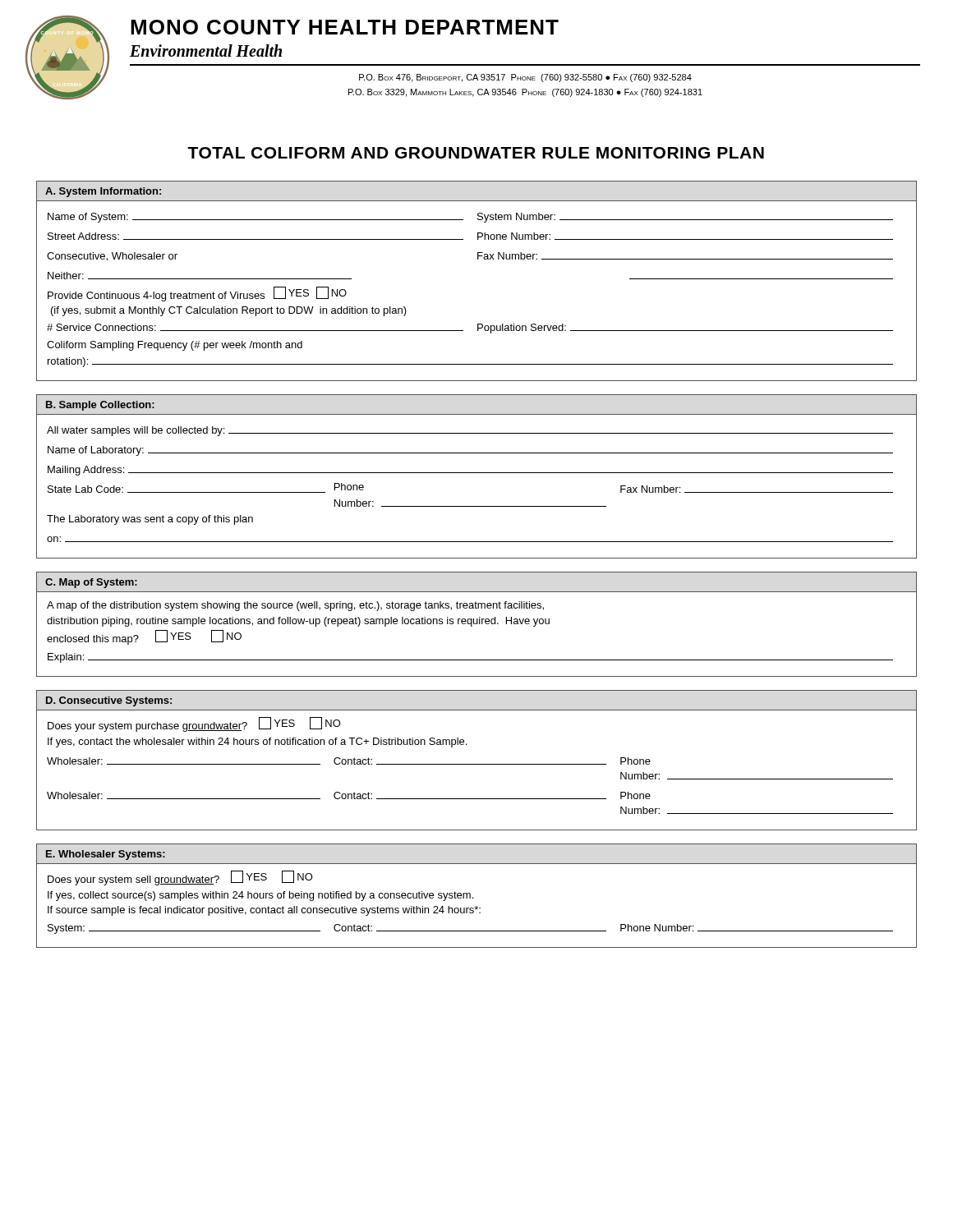Select the table that reads "A. System Information:"

pyautogui.click(x=476, y=281)
